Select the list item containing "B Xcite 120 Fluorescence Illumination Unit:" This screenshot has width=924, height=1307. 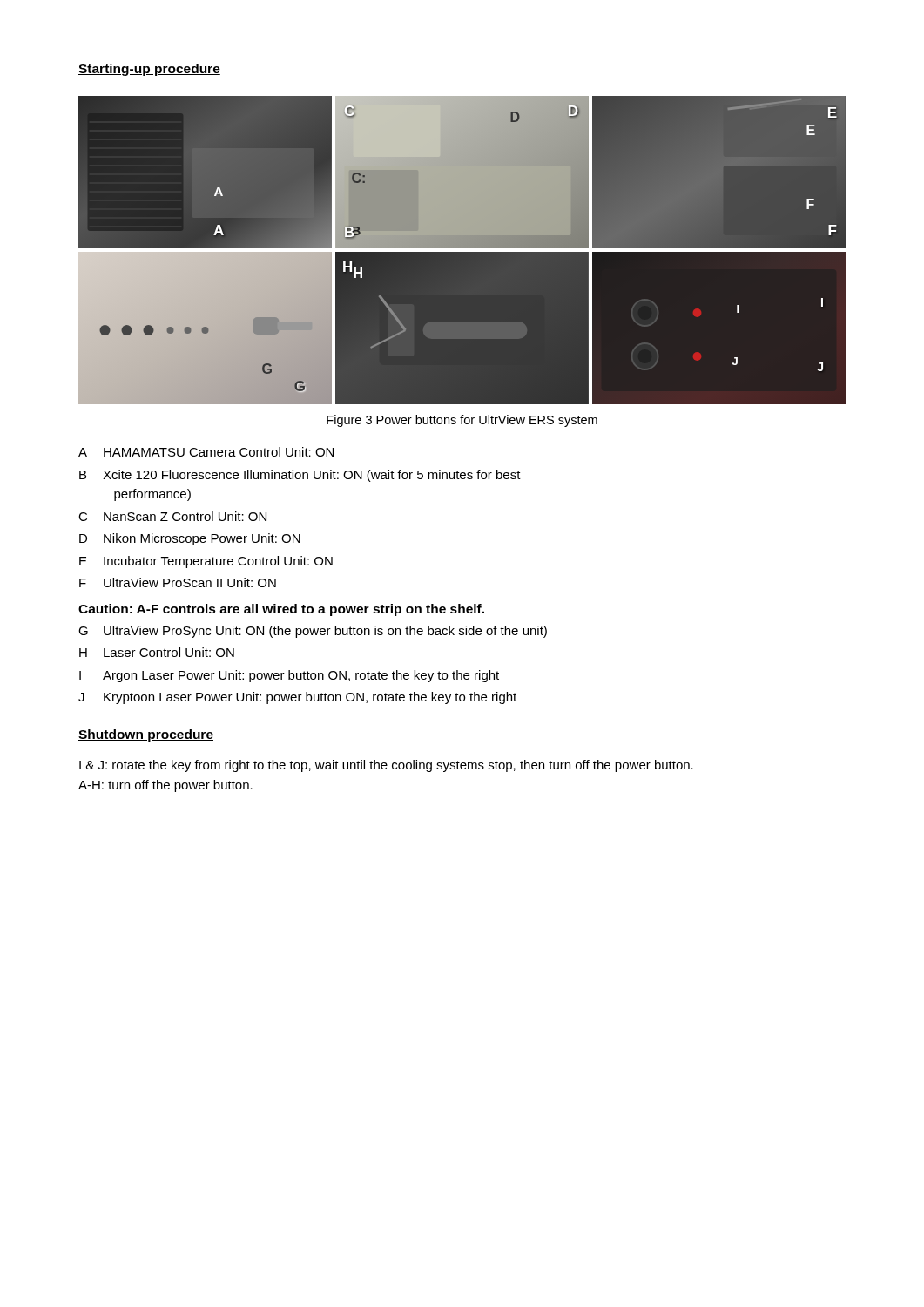(x=462, y=485)
